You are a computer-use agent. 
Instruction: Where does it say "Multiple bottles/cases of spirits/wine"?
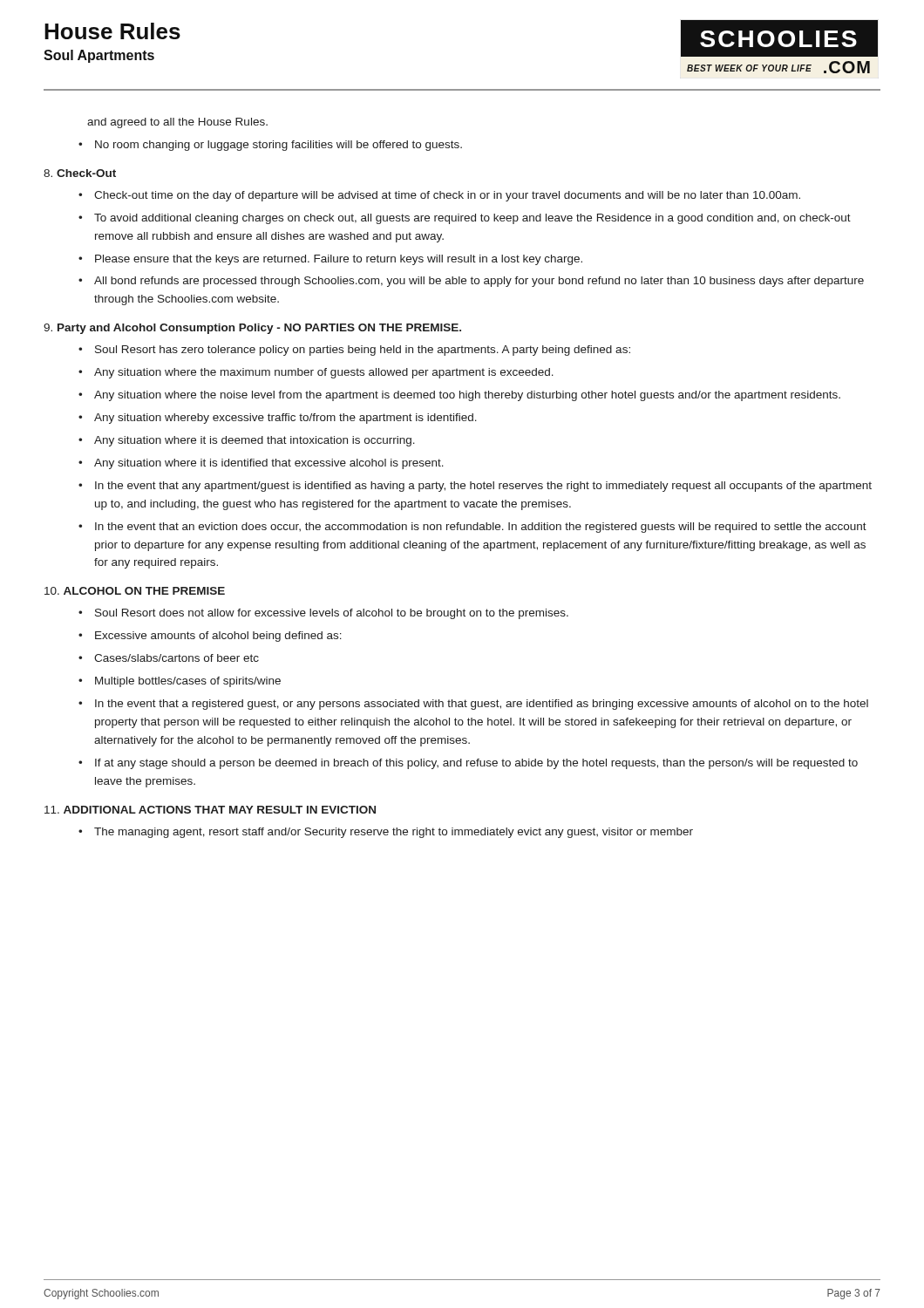188,681
